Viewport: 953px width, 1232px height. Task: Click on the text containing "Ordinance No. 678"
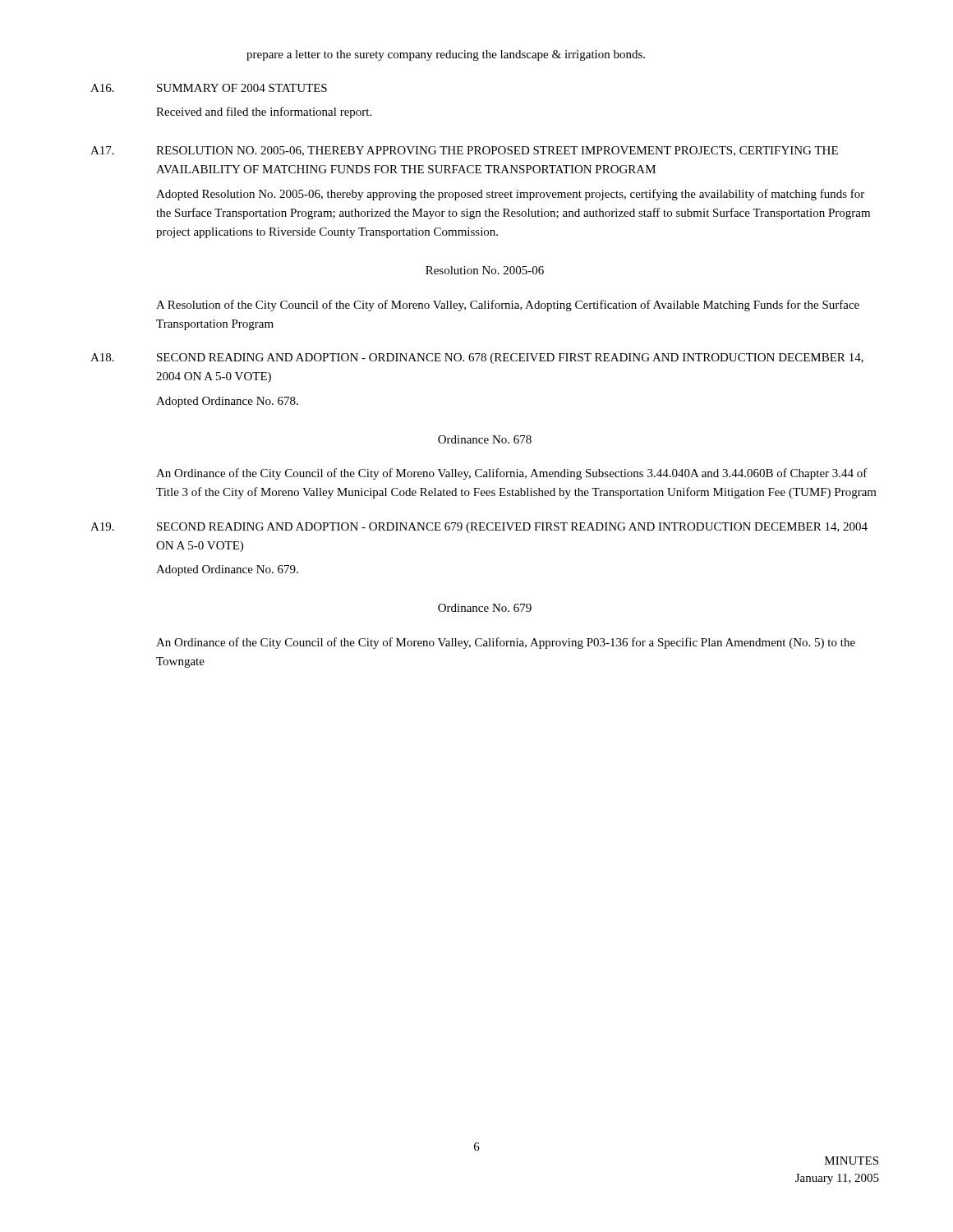[x=485, y=439]
